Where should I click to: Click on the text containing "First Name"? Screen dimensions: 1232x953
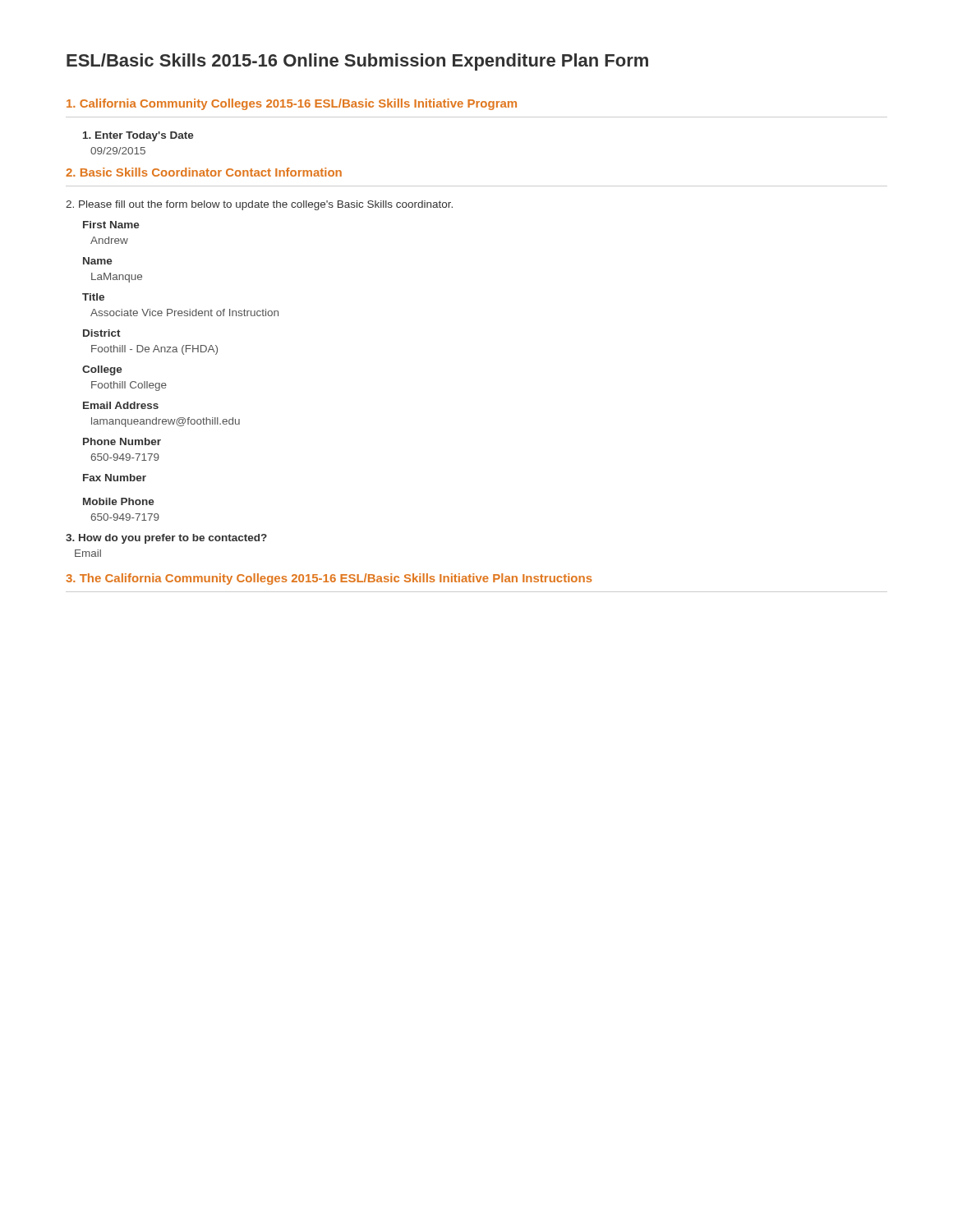click(x=111, y=225)
